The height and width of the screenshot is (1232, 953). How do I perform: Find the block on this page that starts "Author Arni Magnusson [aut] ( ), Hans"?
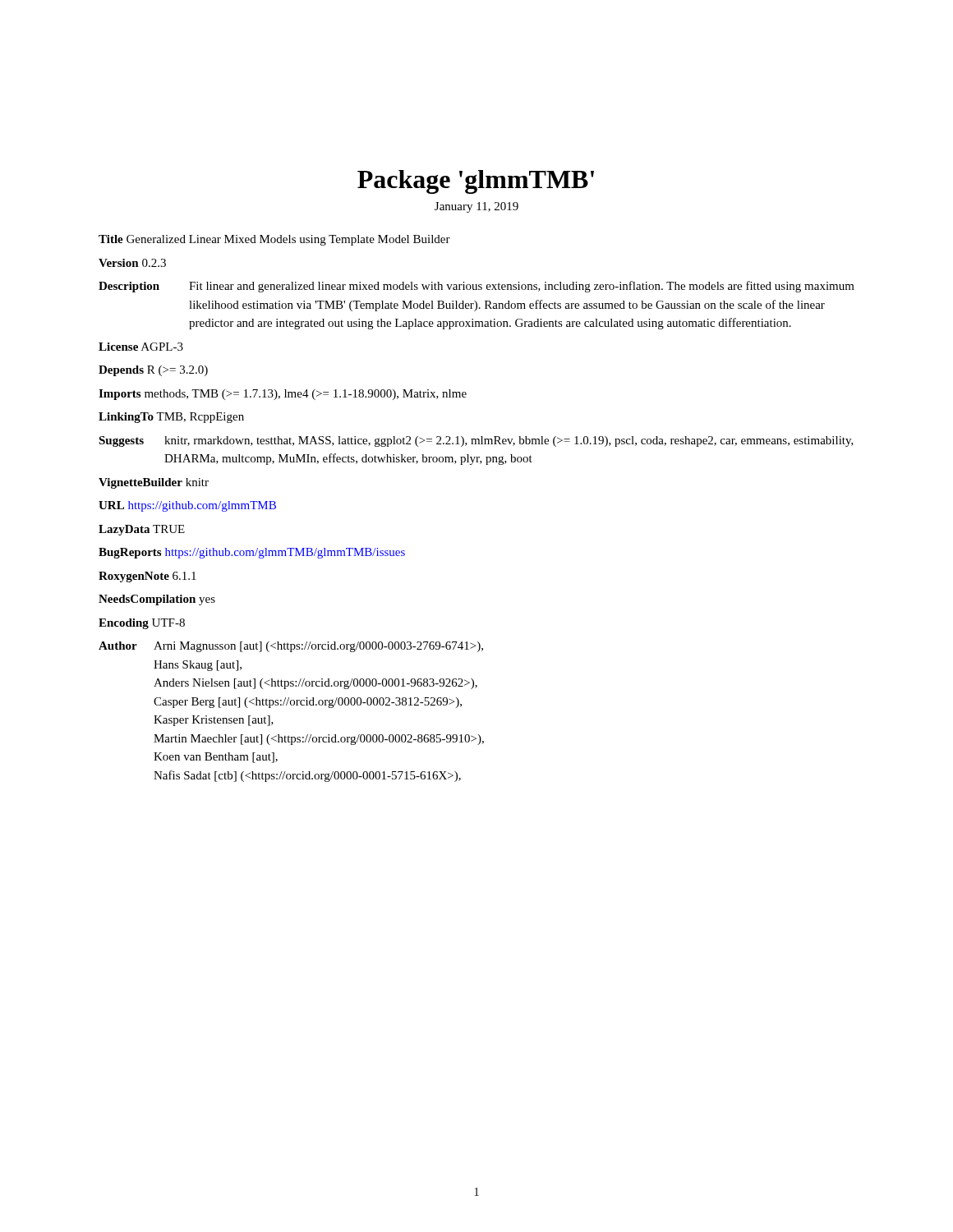(292, 710)
